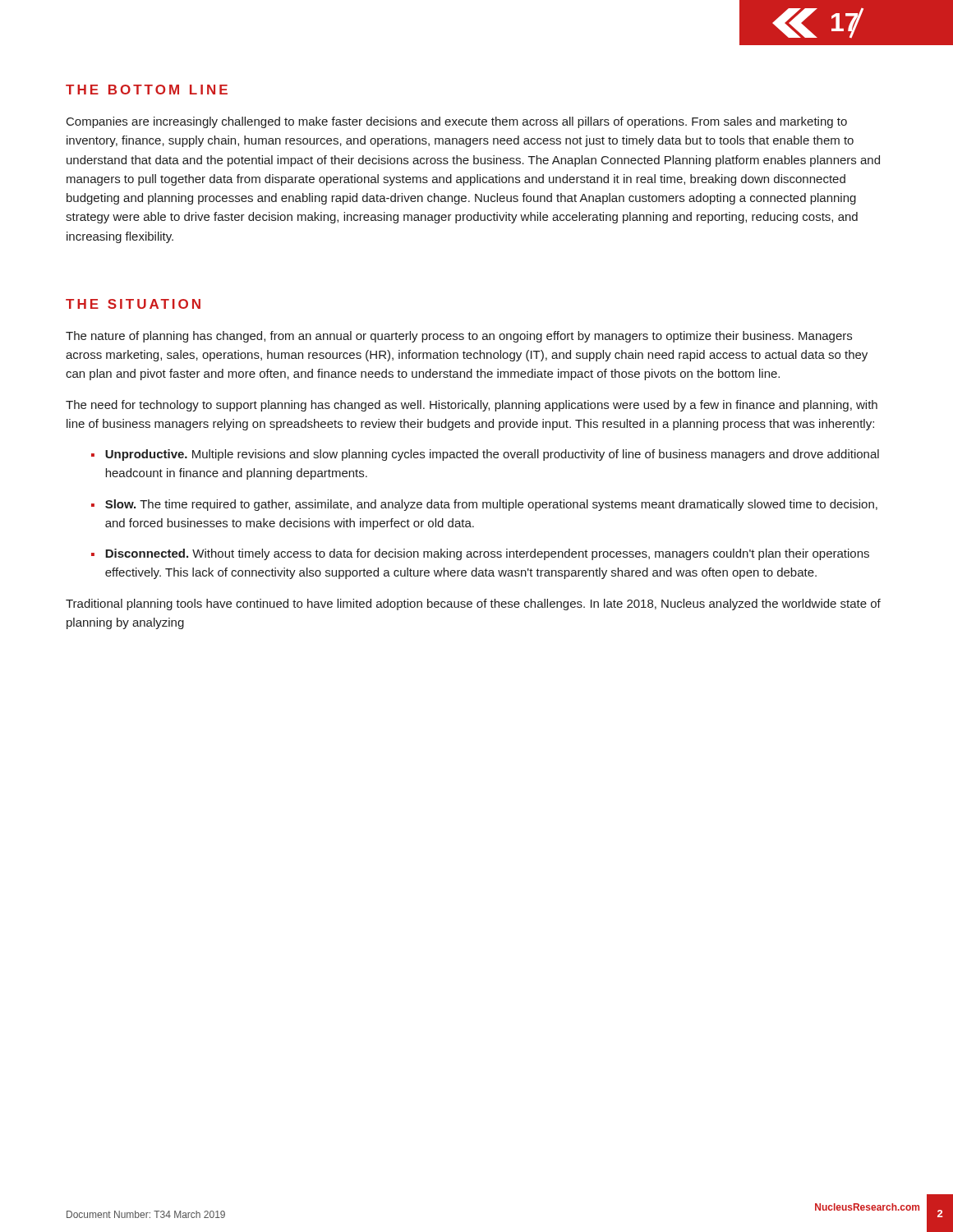
Task: Locate the text block containing "Companies are increasingly"
Action: 473,178
